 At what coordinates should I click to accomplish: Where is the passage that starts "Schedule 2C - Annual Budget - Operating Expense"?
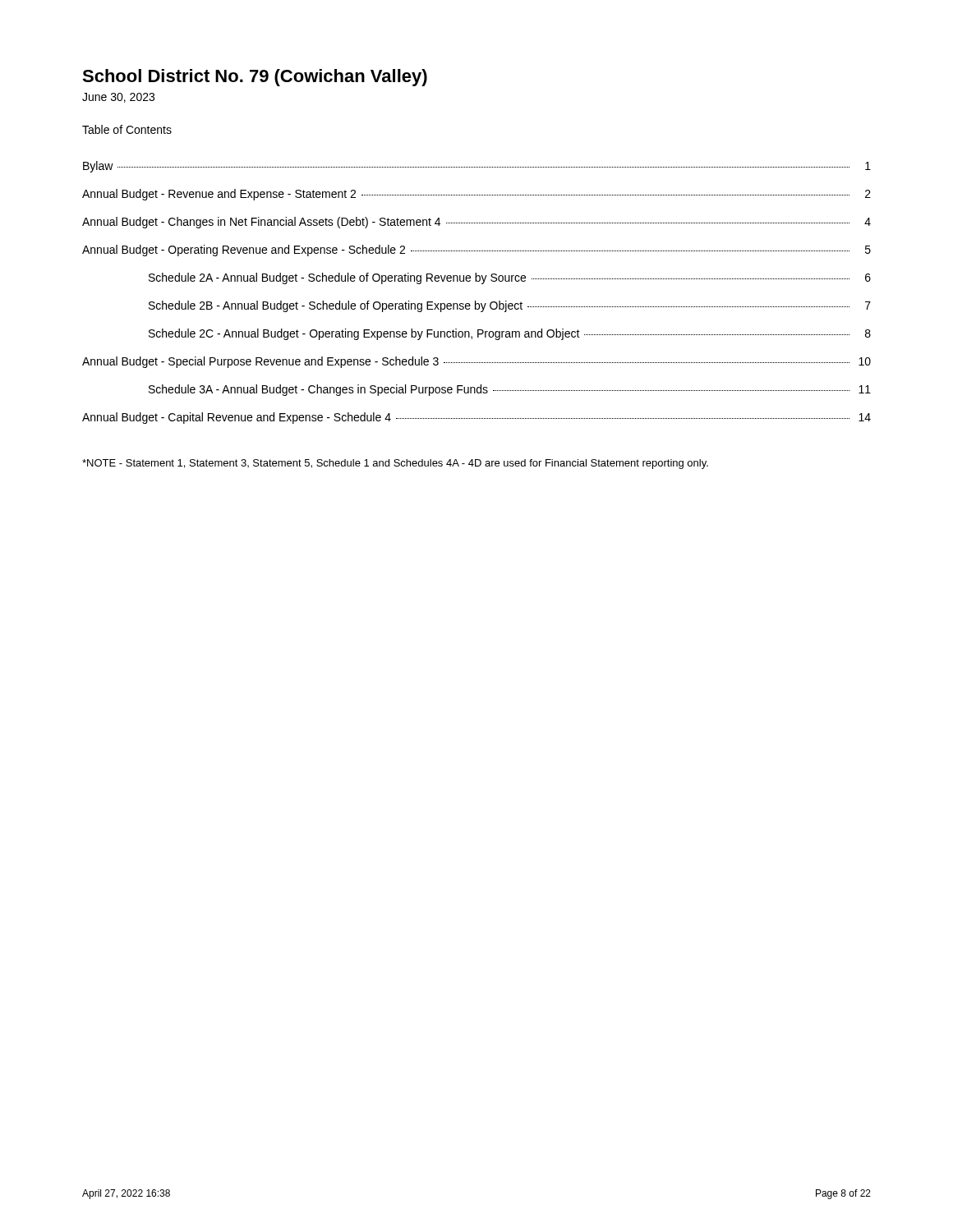(x=509, y=333)
